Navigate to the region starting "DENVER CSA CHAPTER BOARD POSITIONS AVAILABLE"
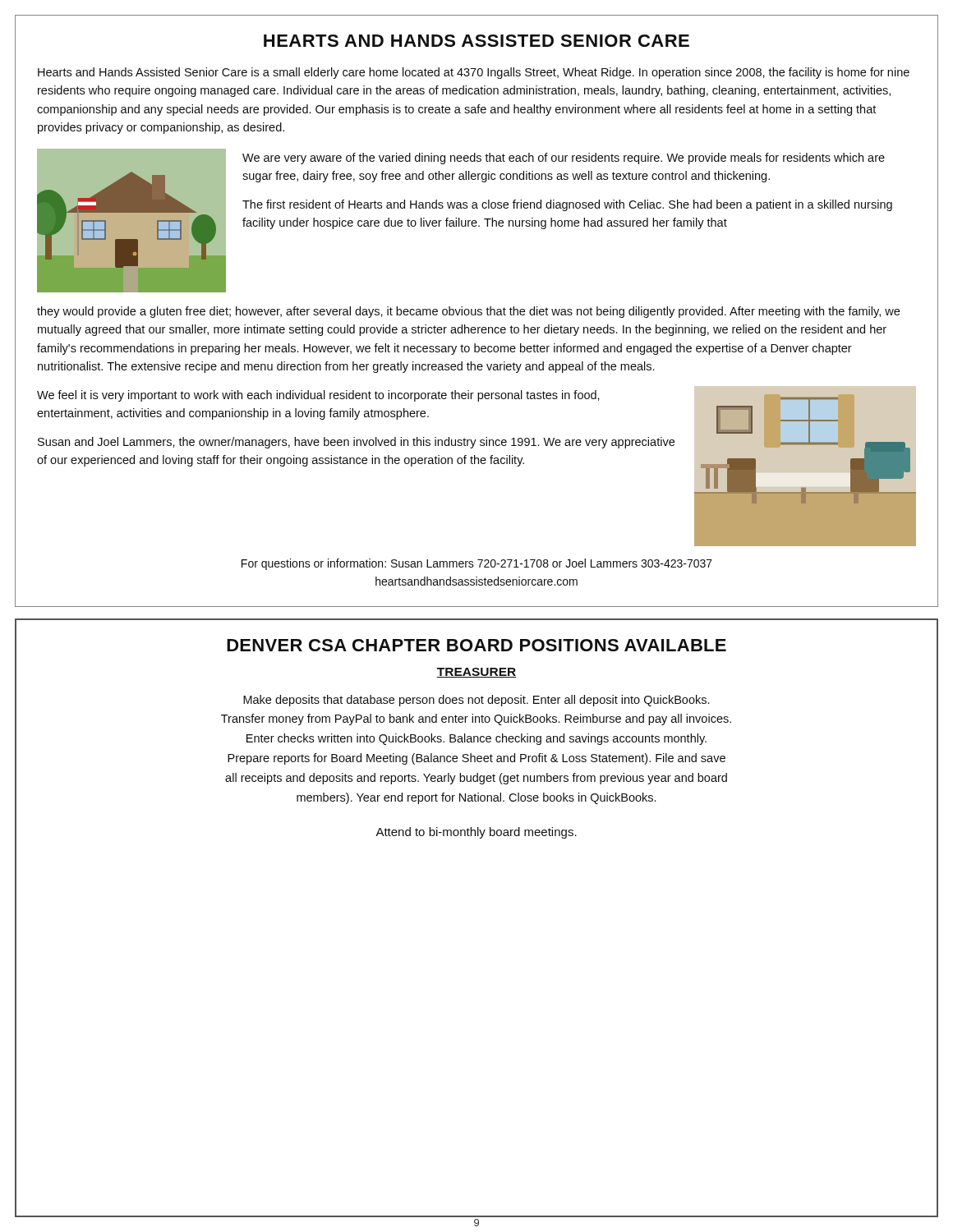Image resolution: width=953 pixels, height=1232 pixels. 476,645
